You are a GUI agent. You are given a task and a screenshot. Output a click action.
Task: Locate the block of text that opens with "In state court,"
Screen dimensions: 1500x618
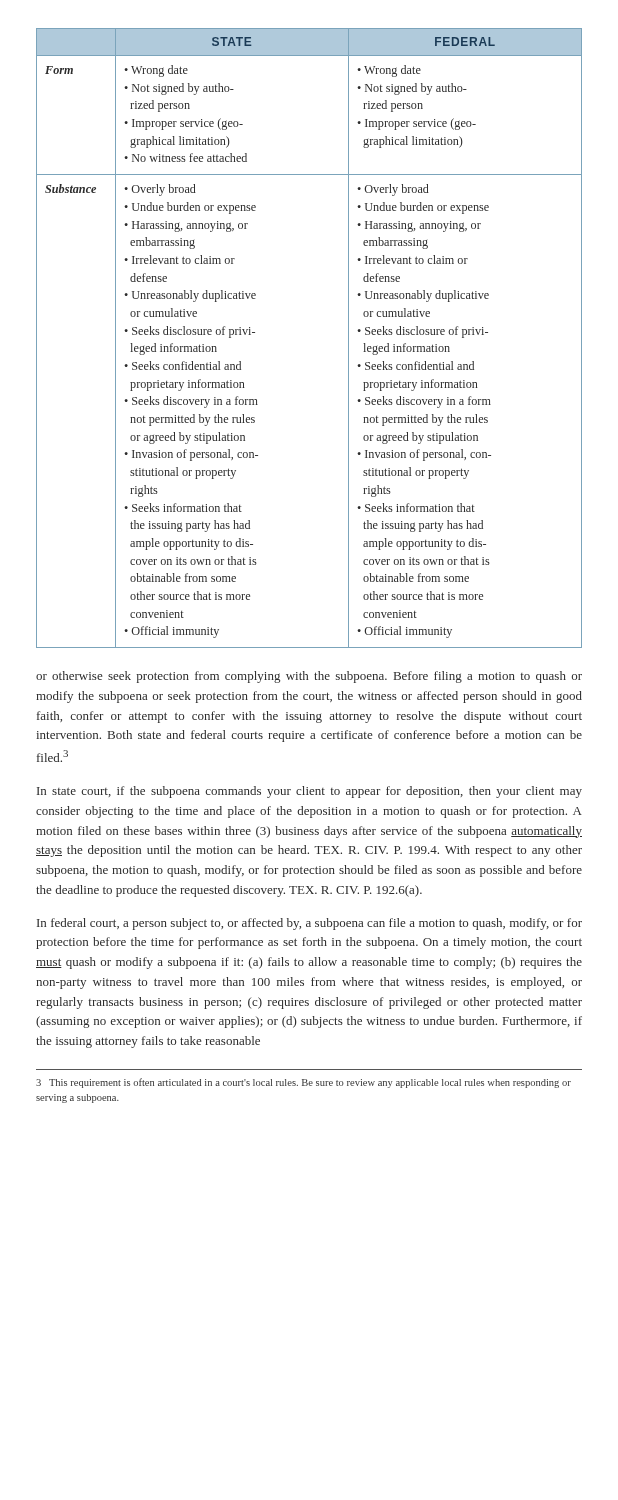[x=309, y=840]
